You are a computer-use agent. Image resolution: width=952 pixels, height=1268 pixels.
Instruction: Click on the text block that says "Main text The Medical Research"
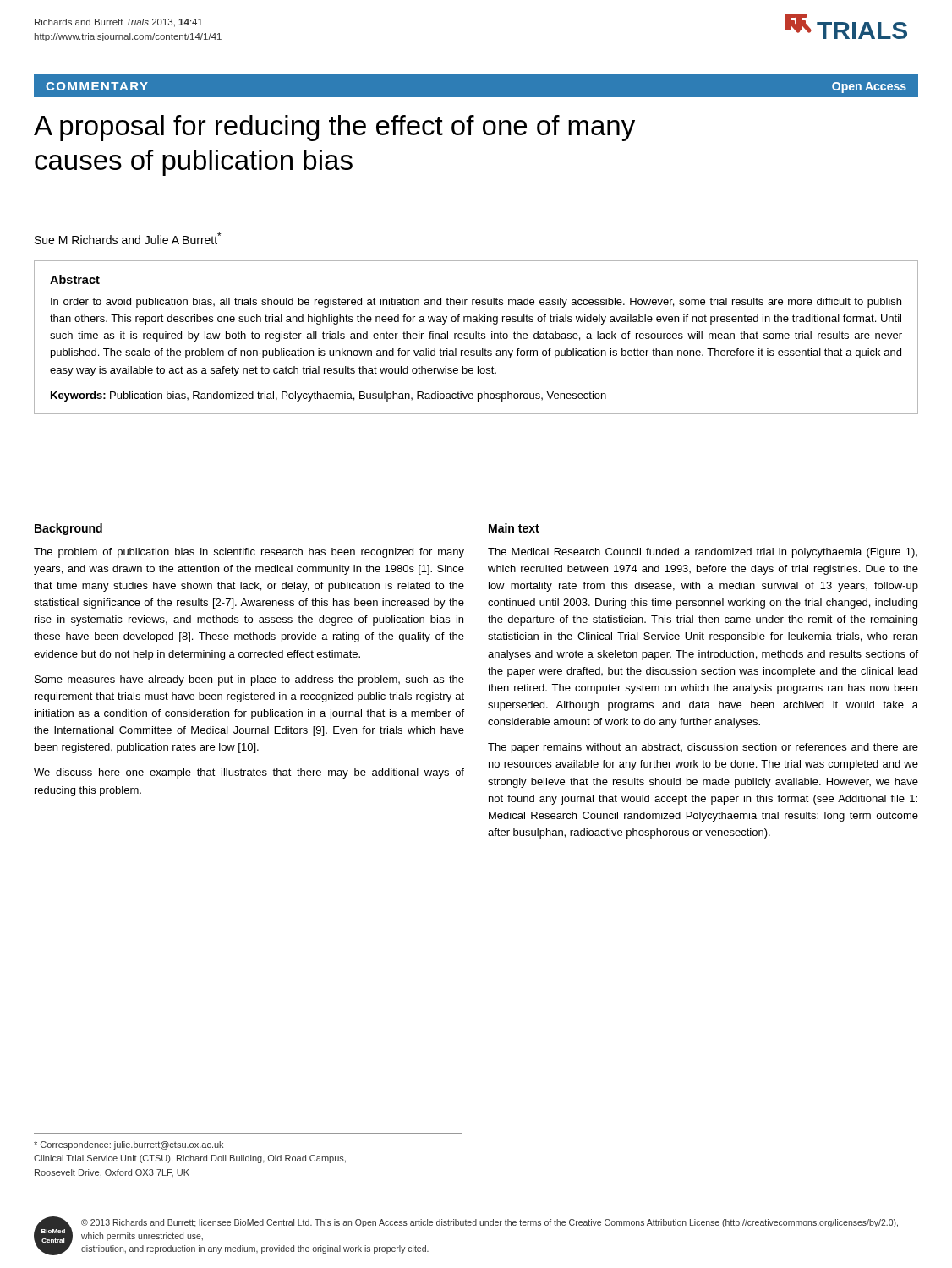pos(703,681)
